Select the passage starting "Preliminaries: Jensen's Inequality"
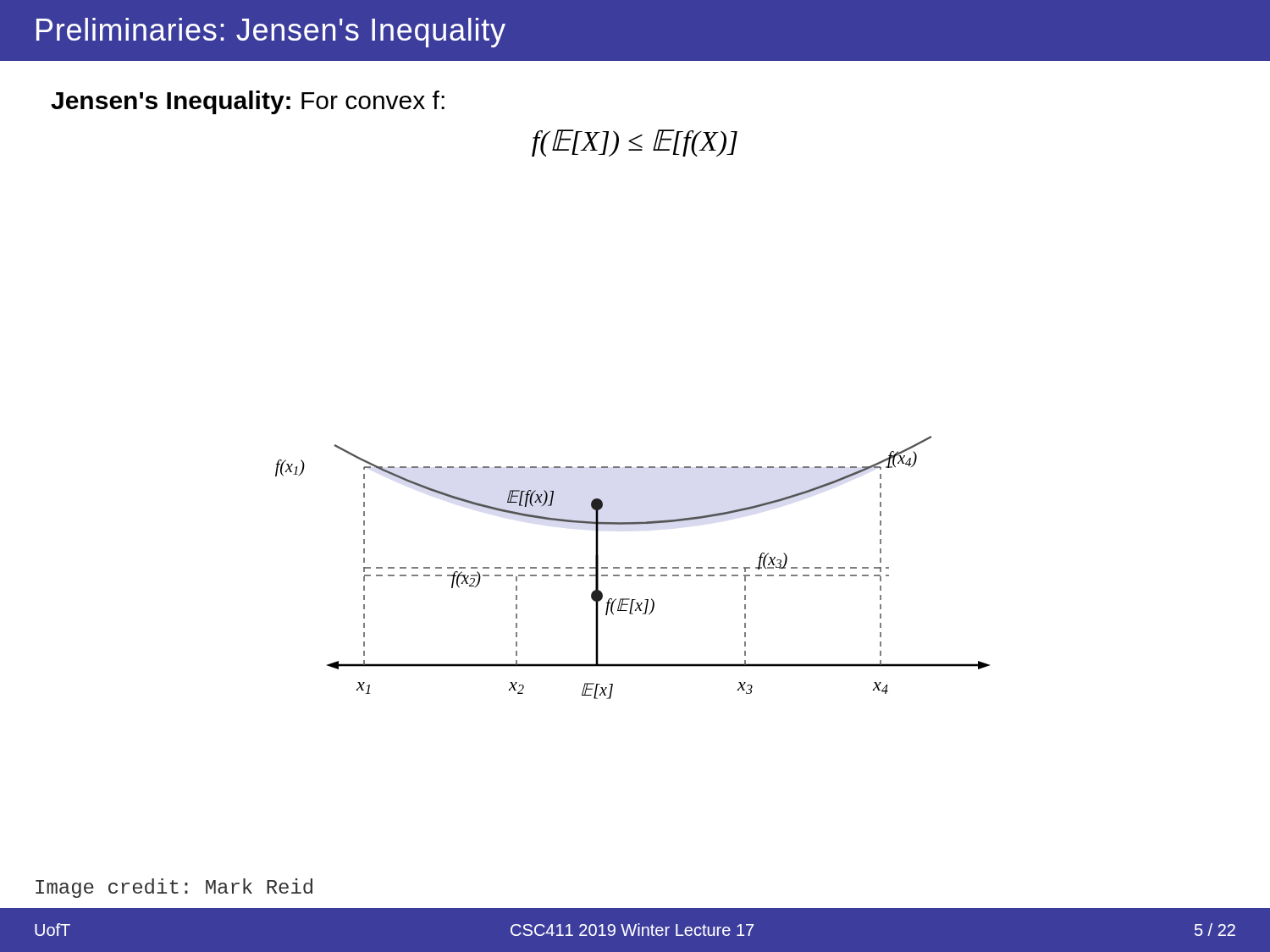The image size is (1270, 952). (x=270, y=30)
